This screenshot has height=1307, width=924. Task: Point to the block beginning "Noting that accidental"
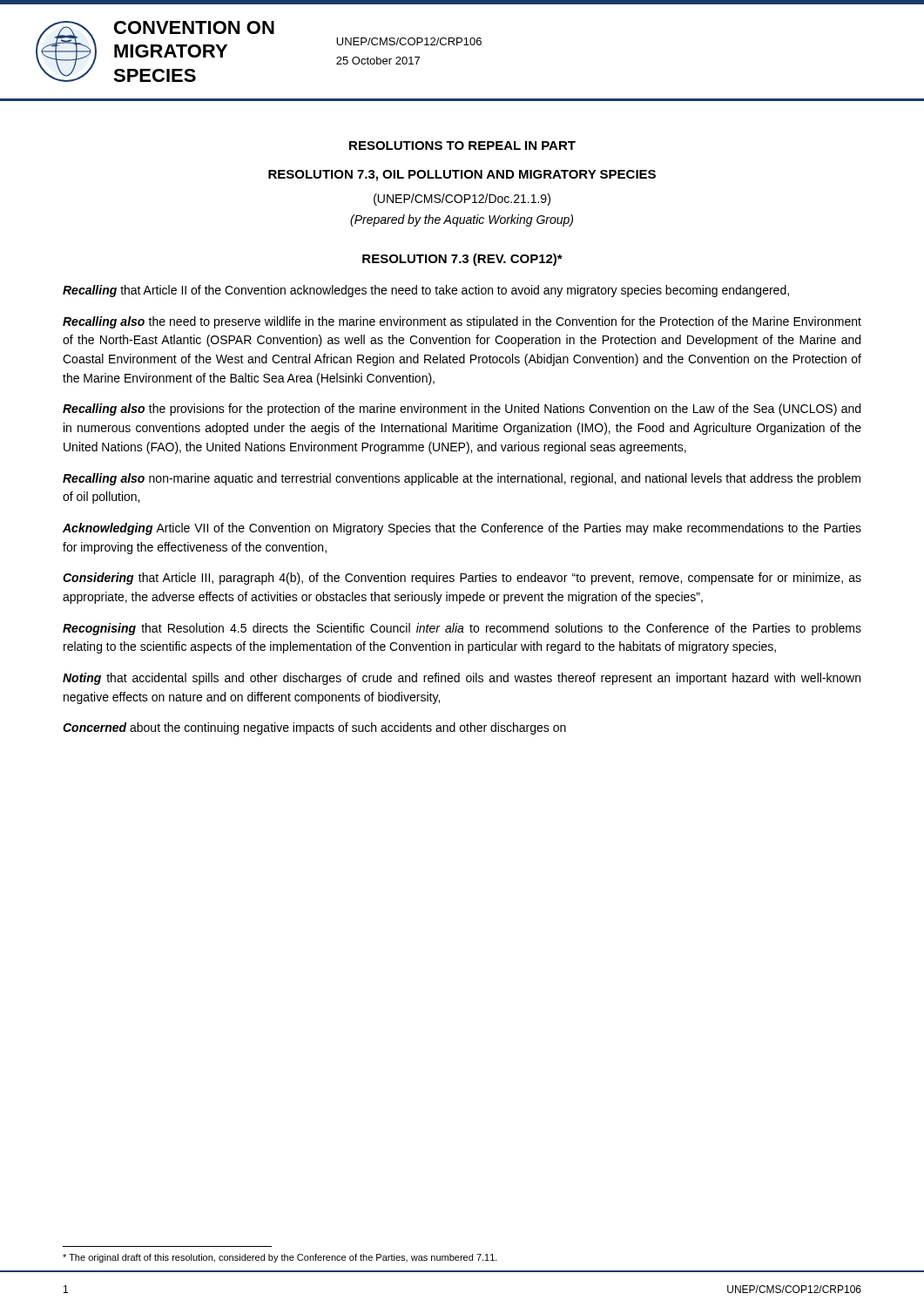pos(462,687)
